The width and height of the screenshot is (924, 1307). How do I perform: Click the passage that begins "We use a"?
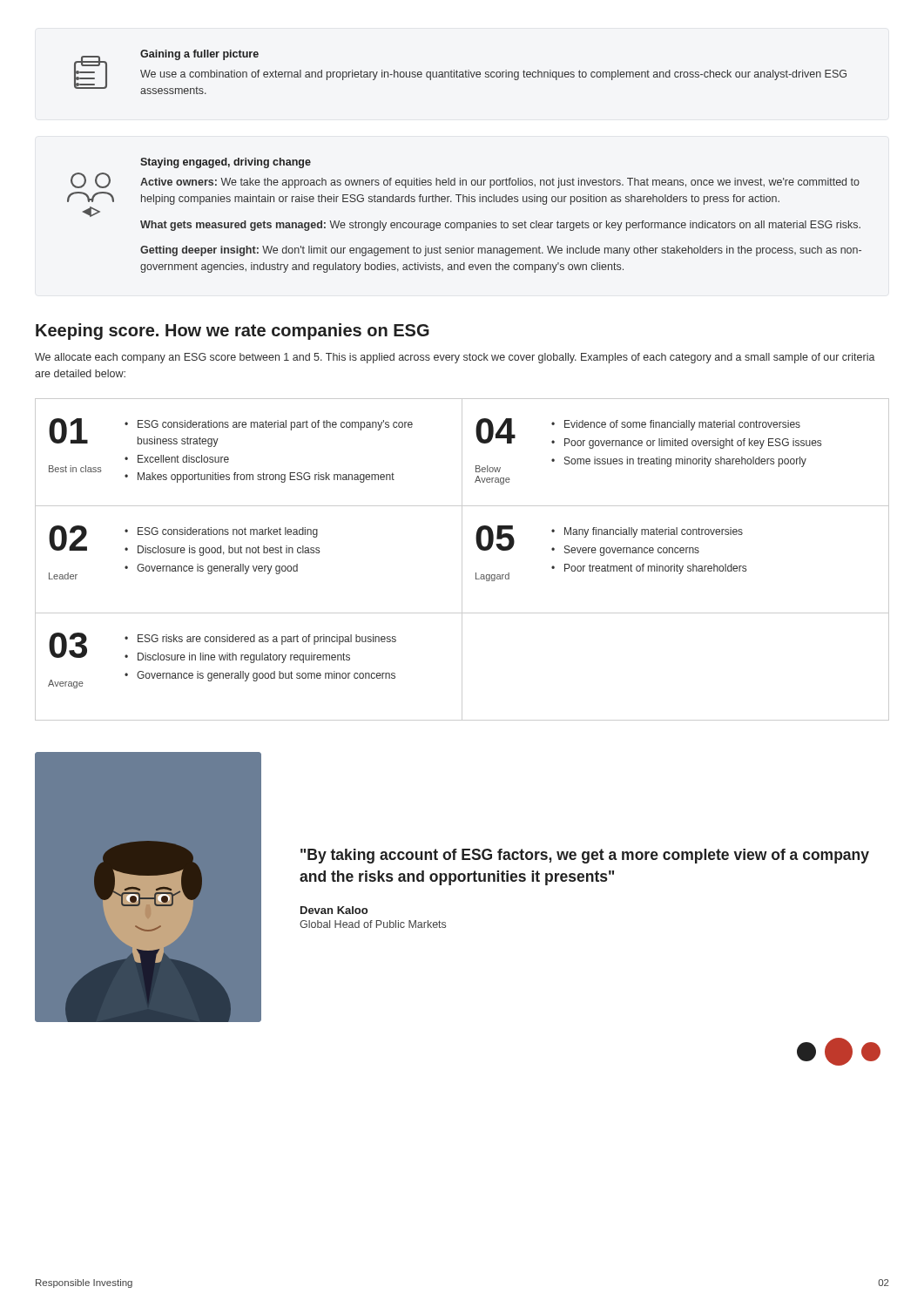tap(494, 82)
